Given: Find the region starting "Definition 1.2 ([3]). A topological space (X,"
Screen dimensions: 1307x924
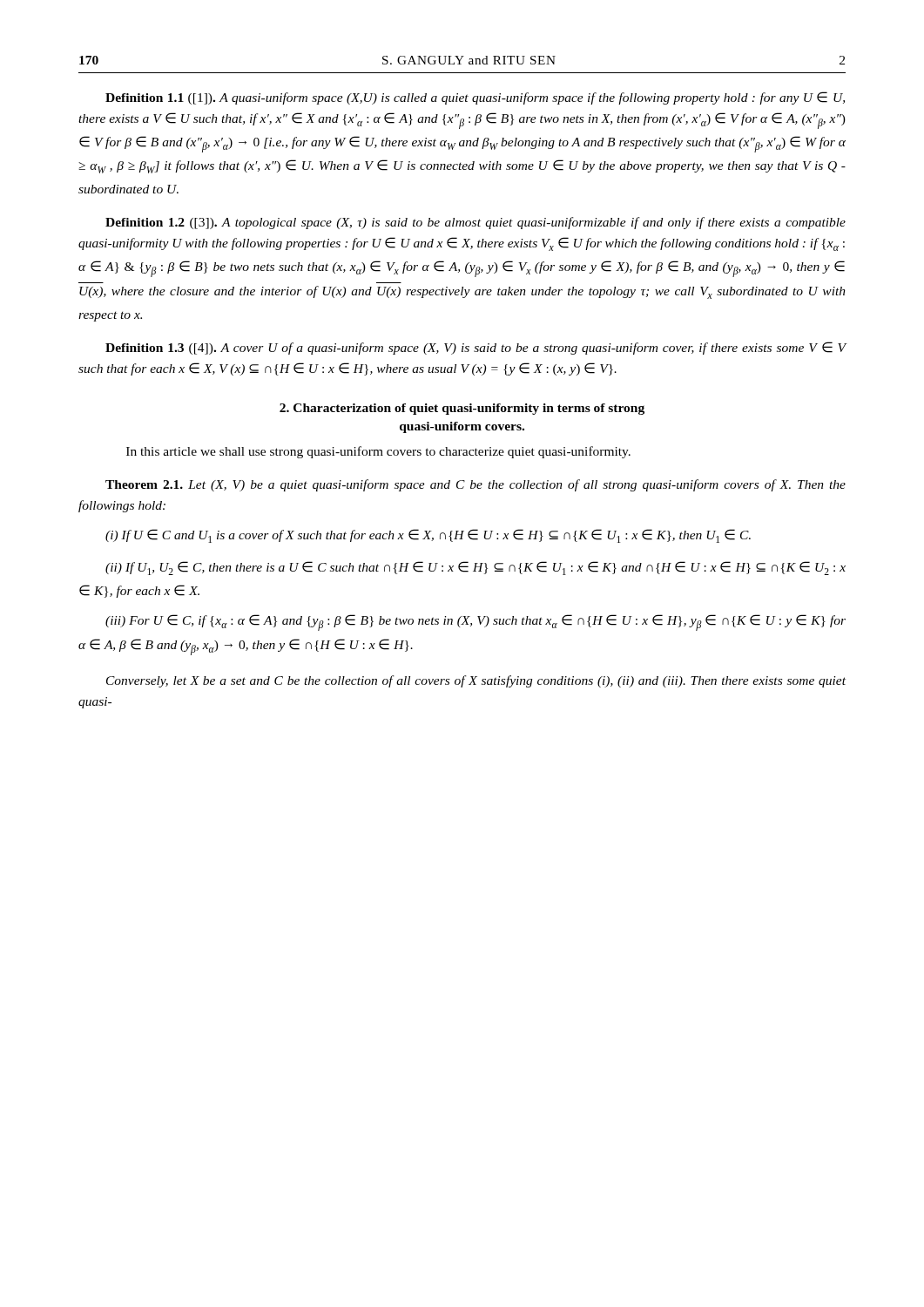Looking at the screenshot, I should [462, 268].
